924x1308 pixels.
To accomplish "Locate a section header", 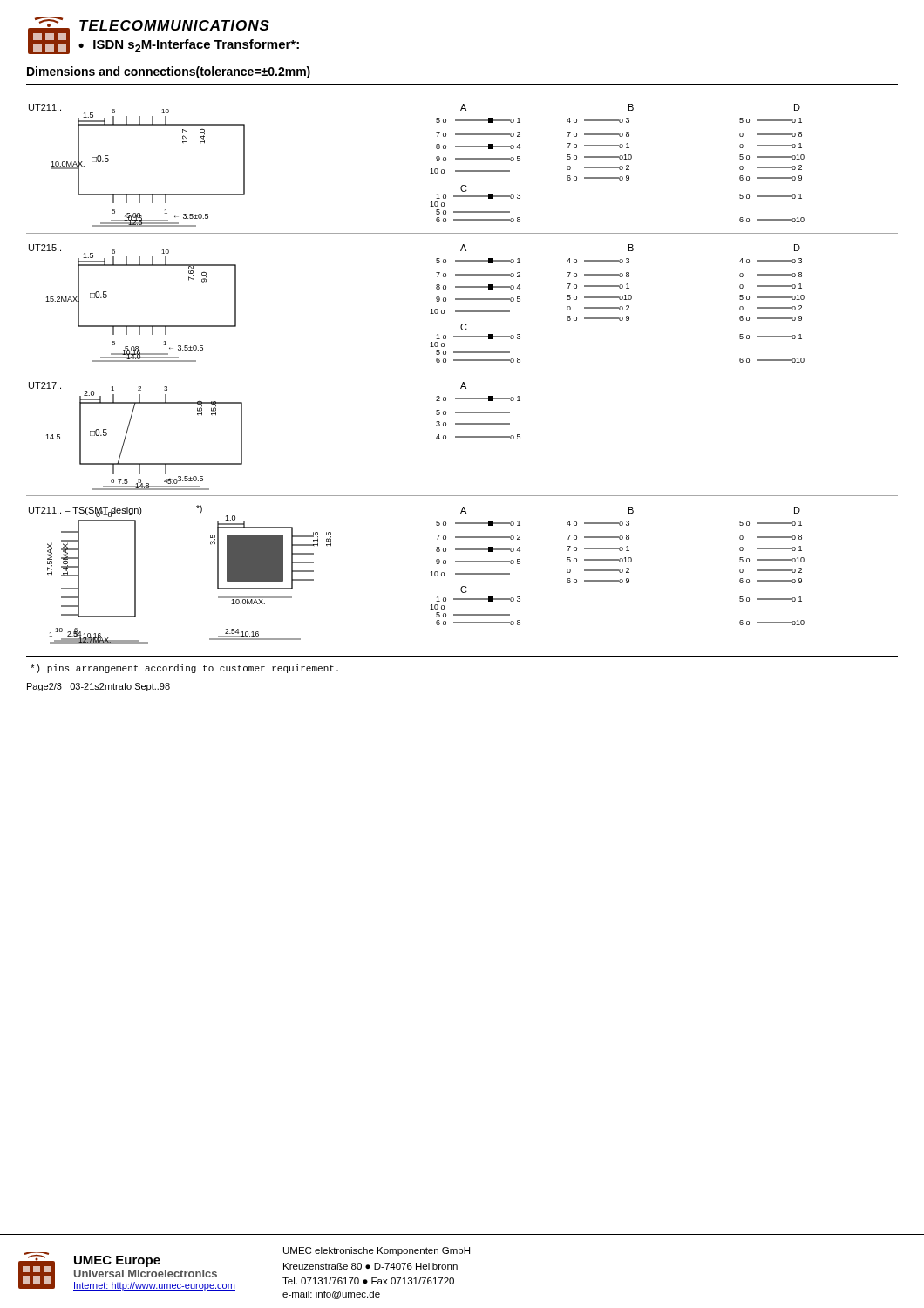I will [168, 71].
